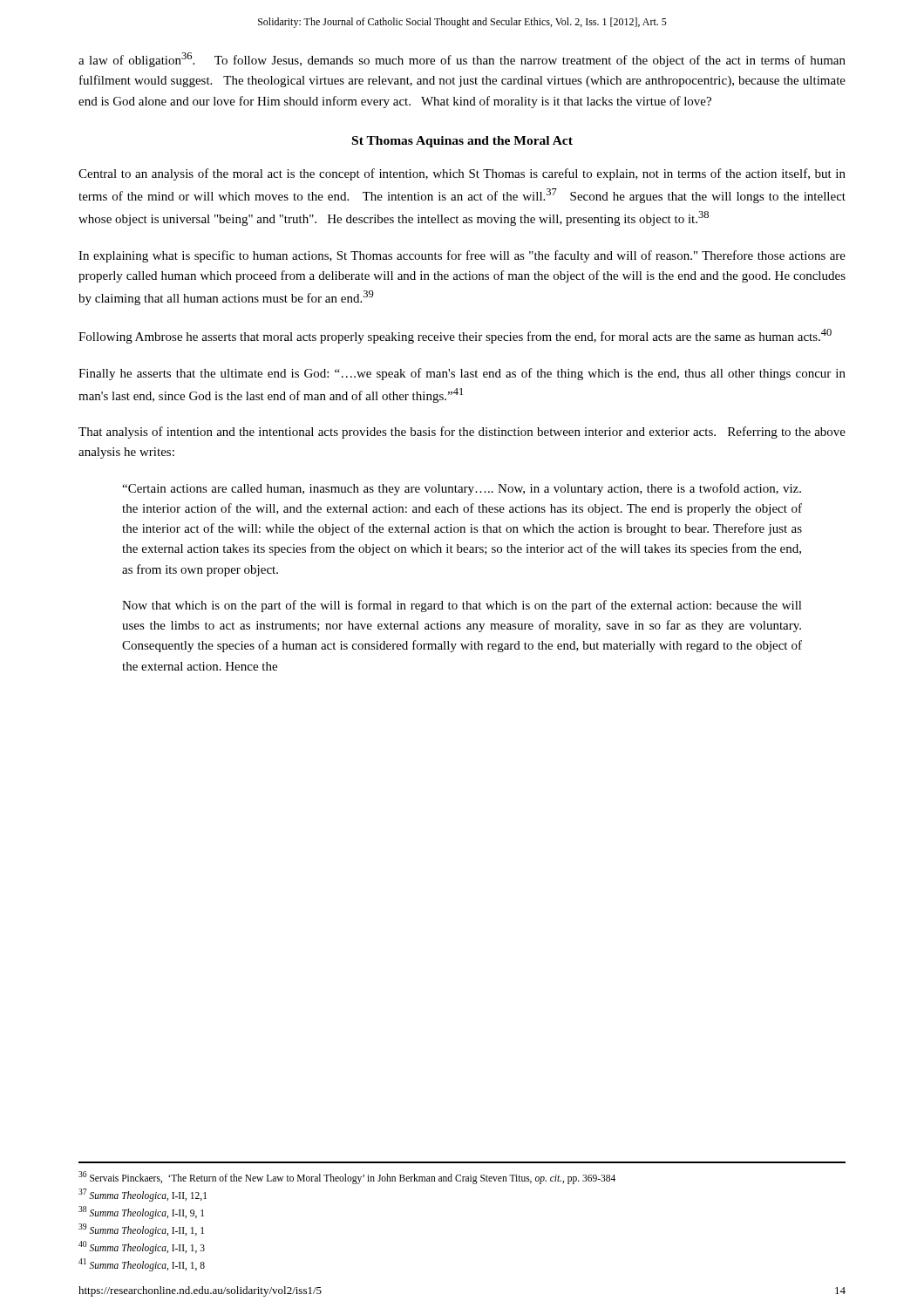The width and height of the screenshot is (924, 1308).
Task: Locate the element starting "Finally he asserts"
Action: pos(462,384)
